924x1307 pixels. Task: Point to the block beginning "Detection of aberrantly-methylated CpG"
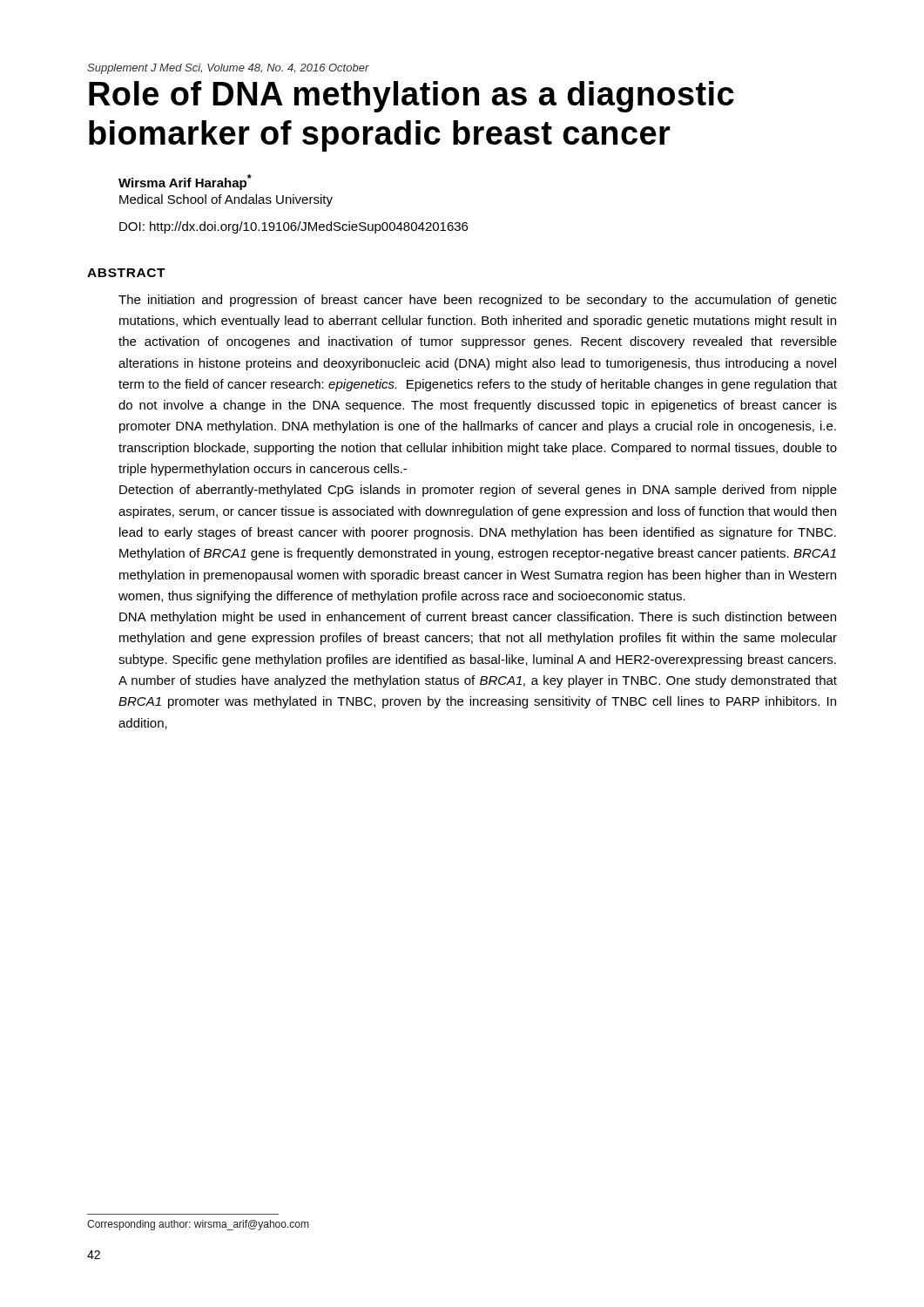click(x=478, y=542)
